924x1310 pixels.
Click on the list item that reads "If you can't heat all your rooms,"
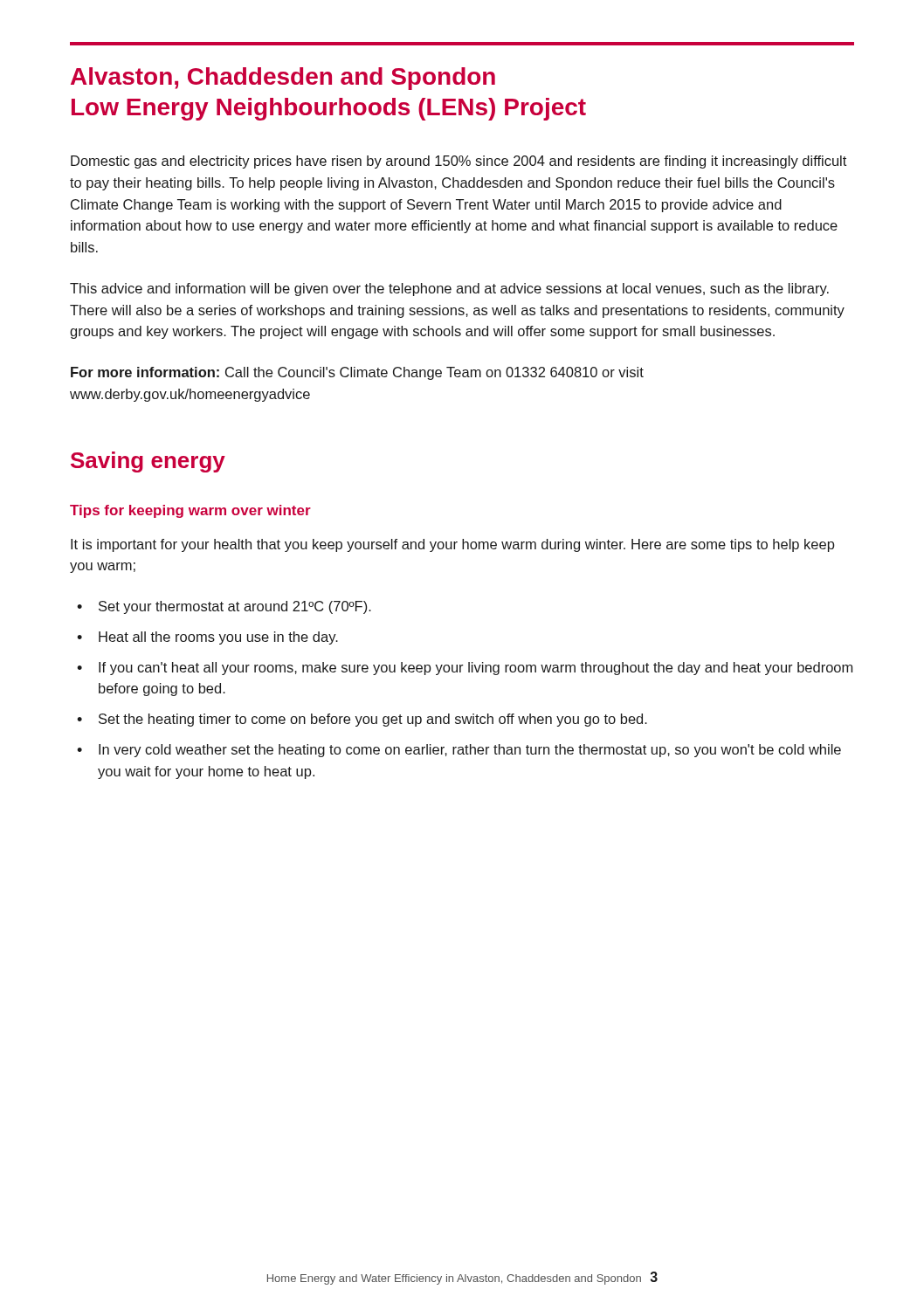point(476,678)
